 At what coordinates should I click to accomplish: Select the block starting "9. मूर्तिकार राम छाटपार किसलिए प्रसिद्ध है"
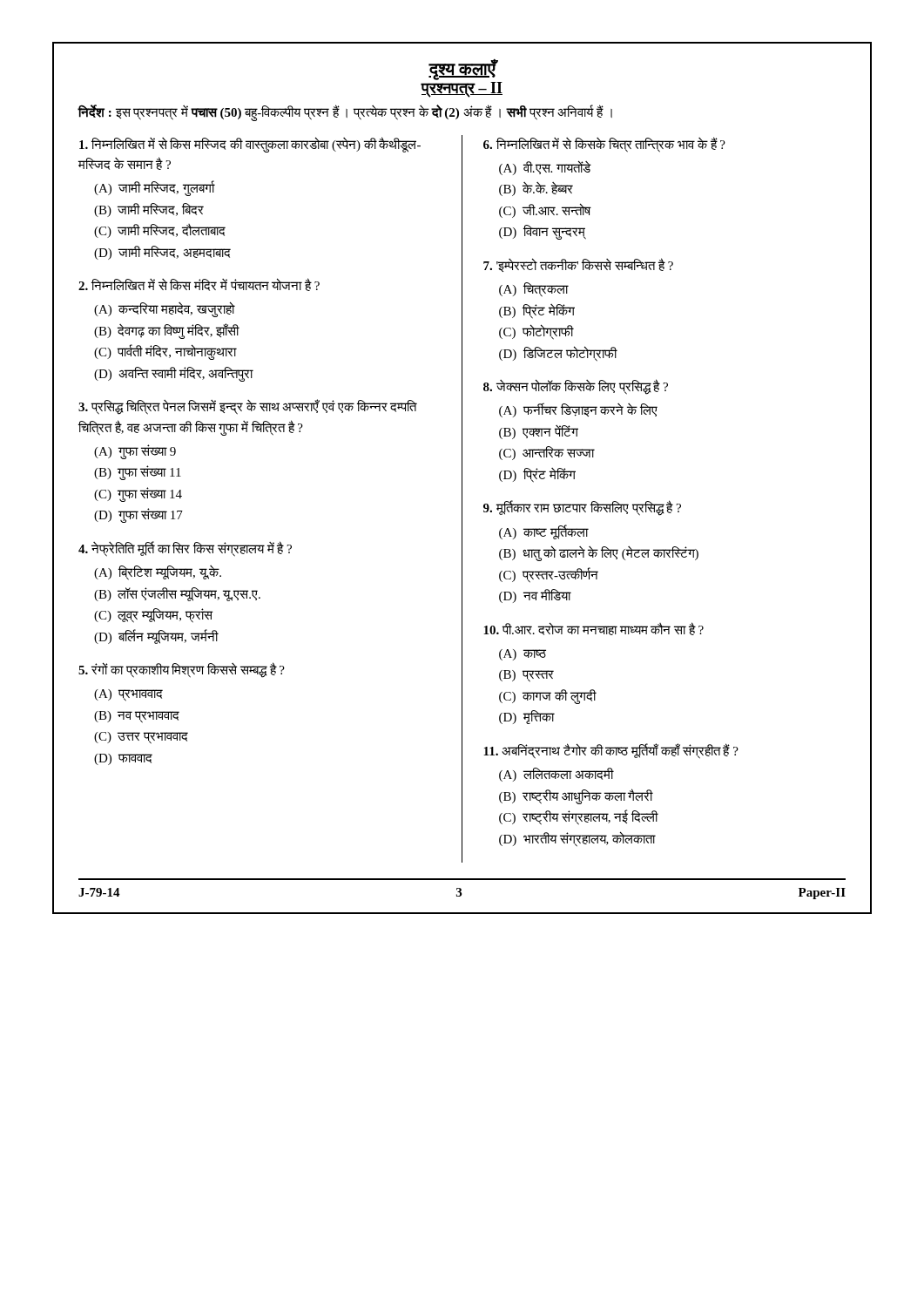coord(664,554)
